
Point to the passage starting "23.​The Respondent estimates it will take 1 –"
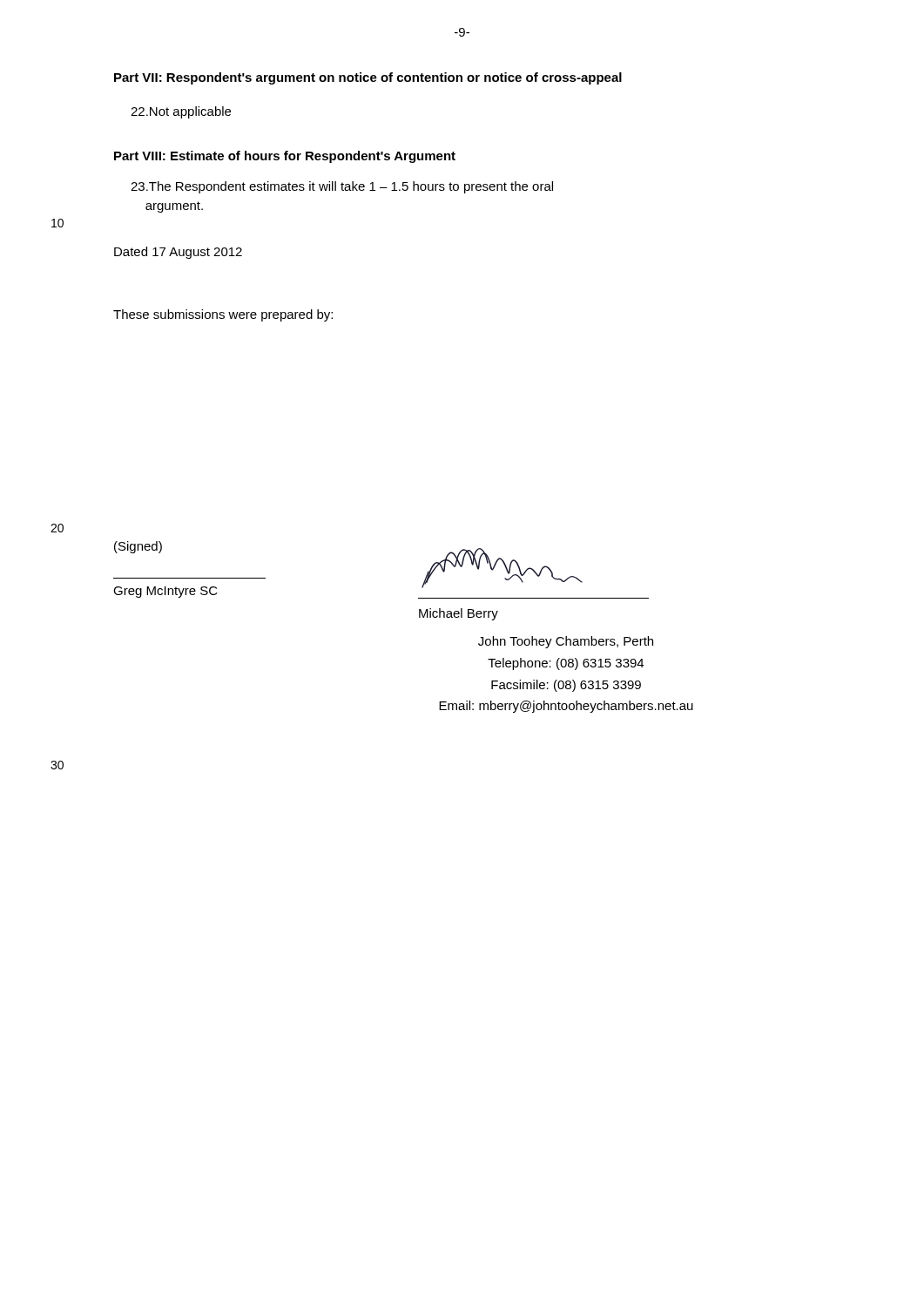tap(342, 195)
